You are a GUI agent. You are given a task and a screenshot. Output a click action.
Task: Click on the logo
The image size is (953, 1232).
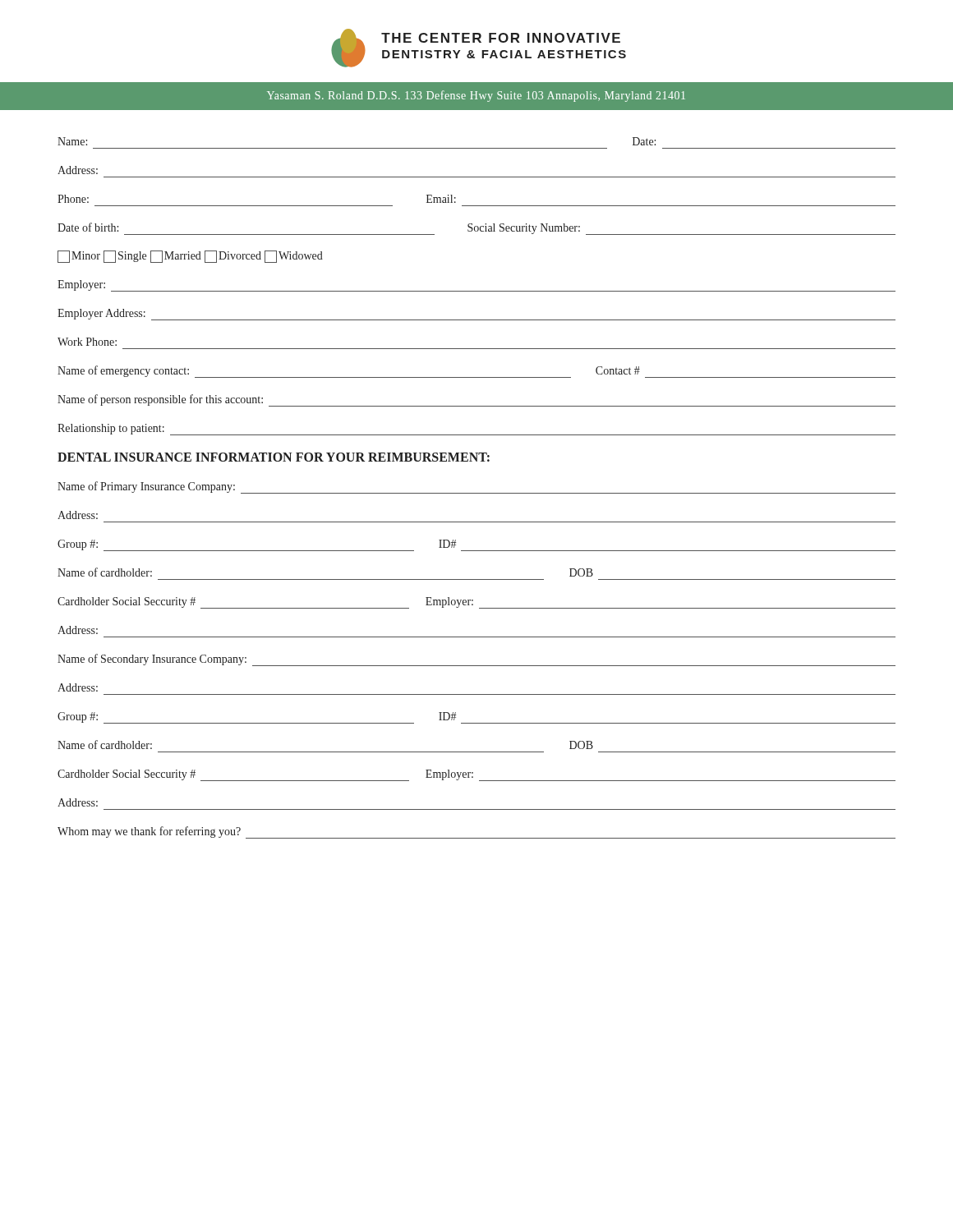point(476,41)
